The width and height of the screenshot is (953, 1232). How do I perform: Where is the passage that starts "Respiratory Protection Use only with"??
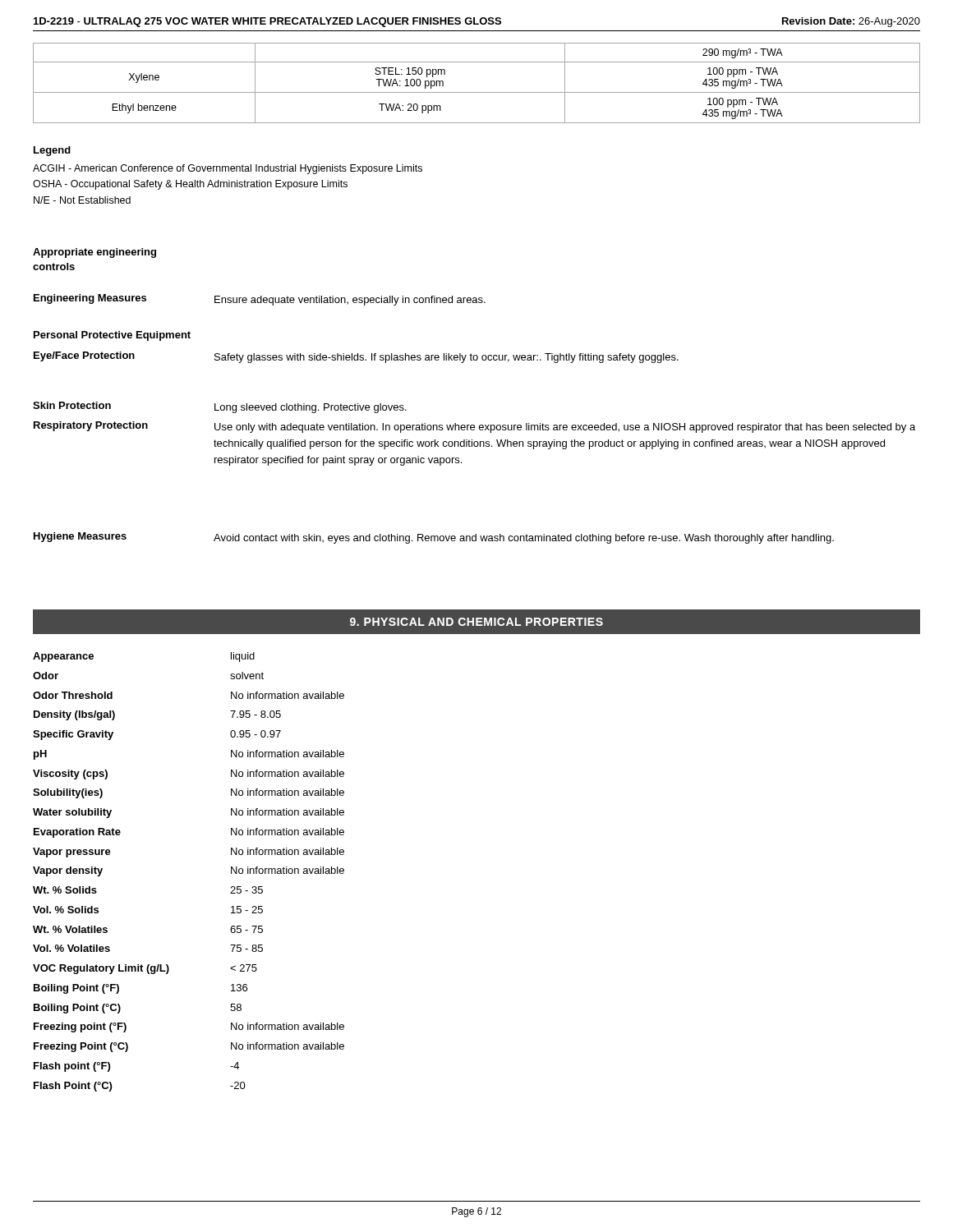[476, 444]
